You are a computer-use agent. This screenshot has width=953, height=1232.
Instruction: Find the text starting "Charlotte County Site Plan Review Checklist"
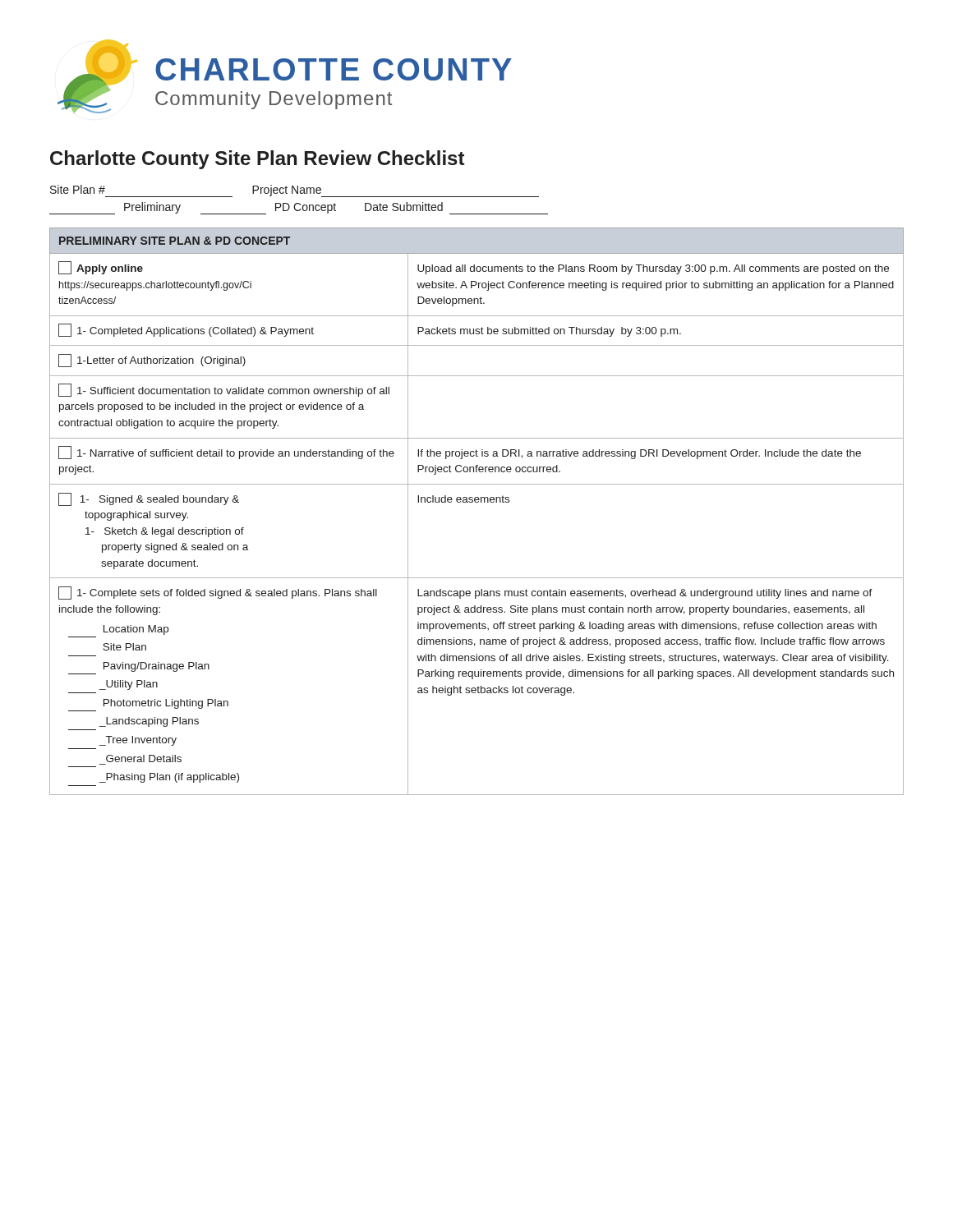point(257,158)
